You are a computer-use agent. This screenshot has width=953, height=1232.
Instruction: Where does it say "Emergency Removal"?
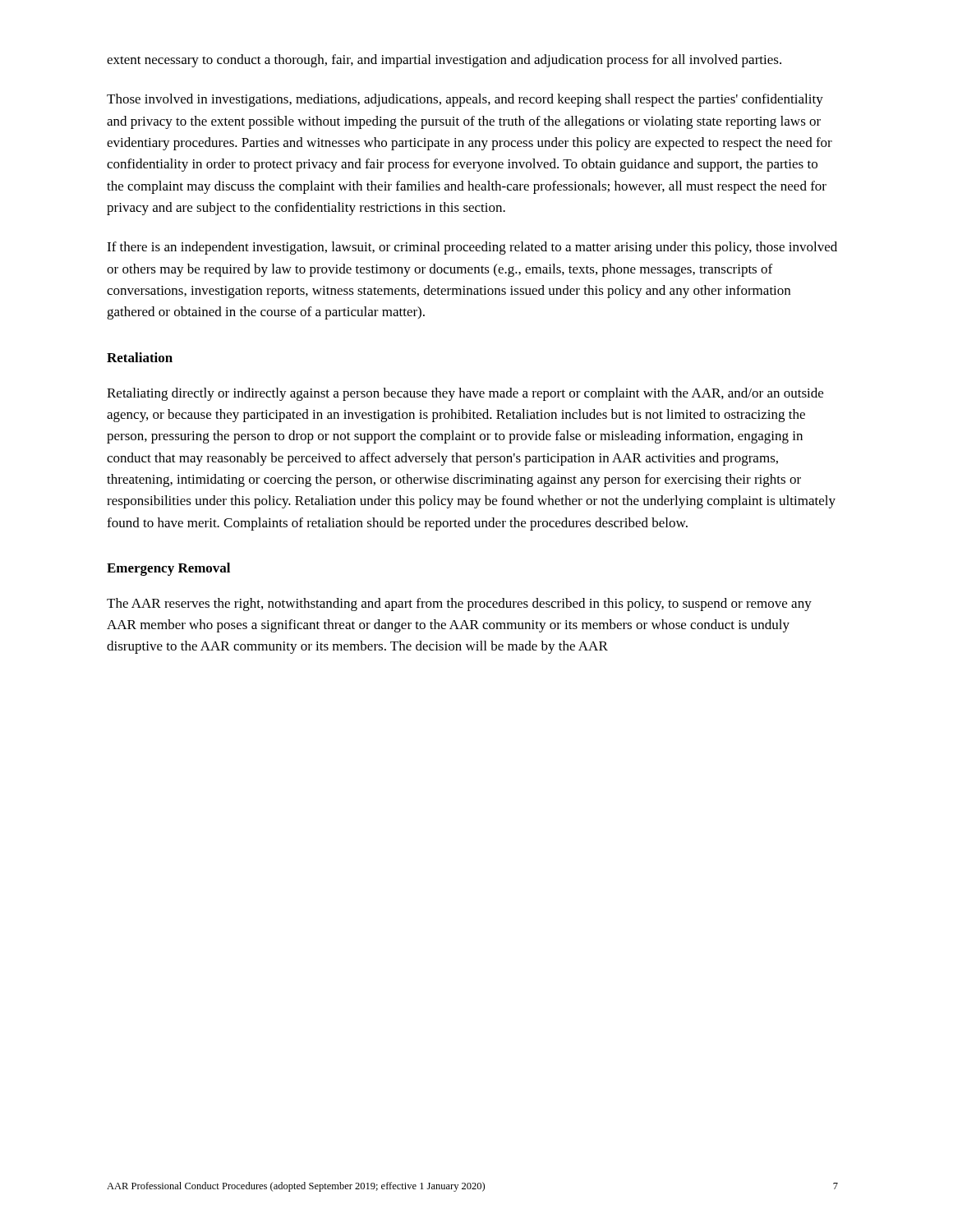point(169,568)
